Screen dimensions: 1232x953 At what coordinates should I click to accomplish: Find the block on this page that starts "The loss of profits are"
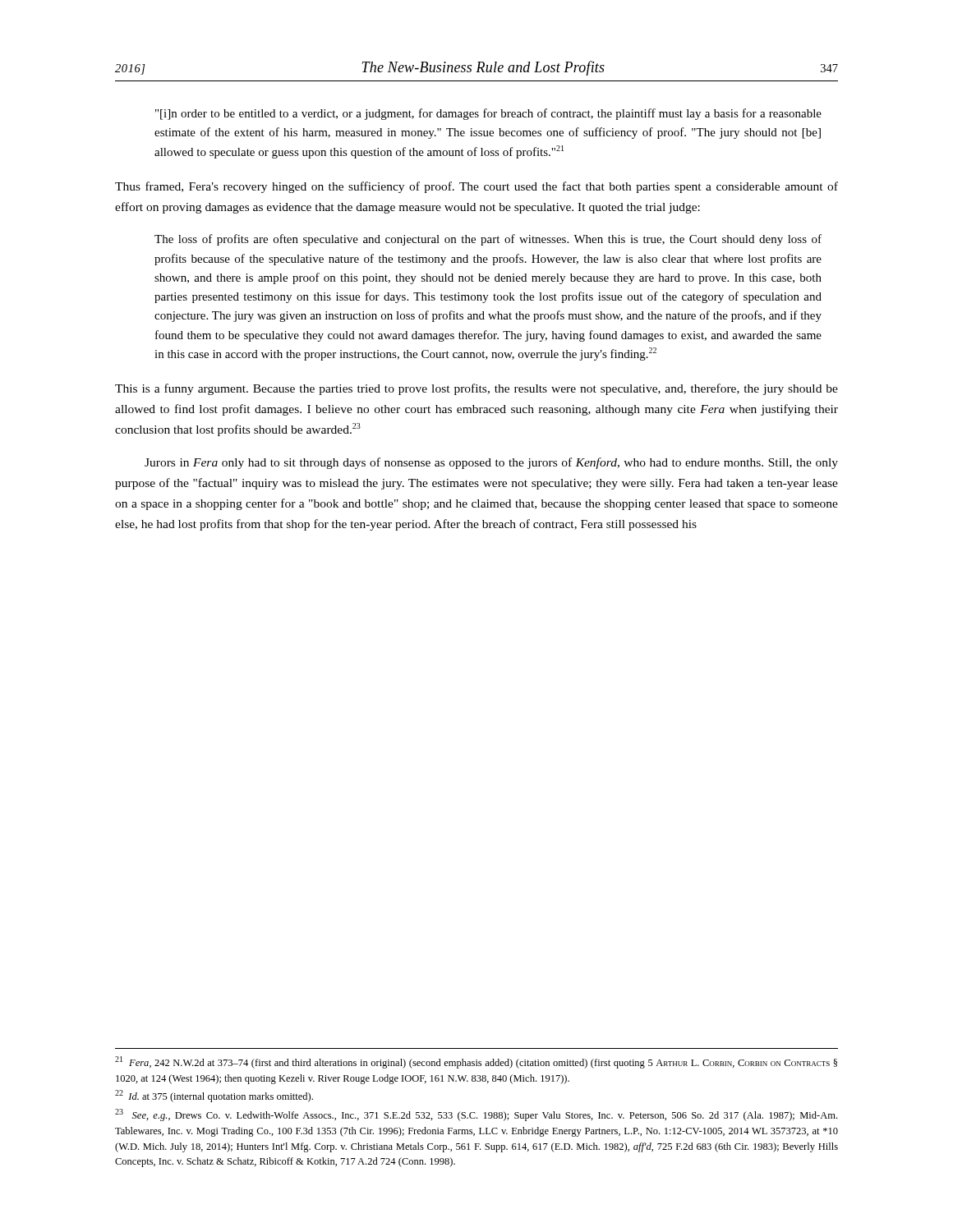pos(488,297)
